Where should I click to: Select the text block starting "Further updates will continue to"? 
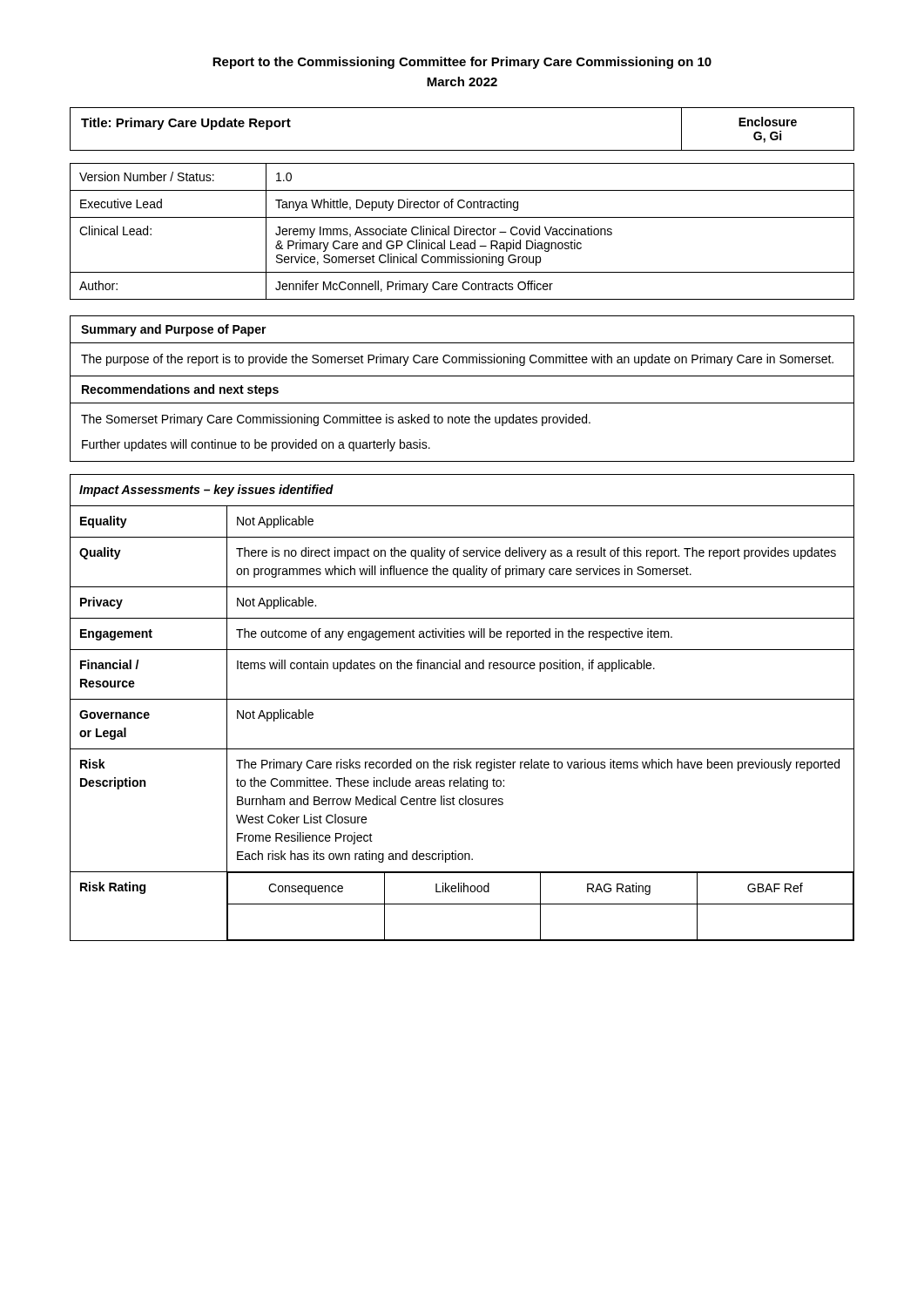click(x=256, y=444)
